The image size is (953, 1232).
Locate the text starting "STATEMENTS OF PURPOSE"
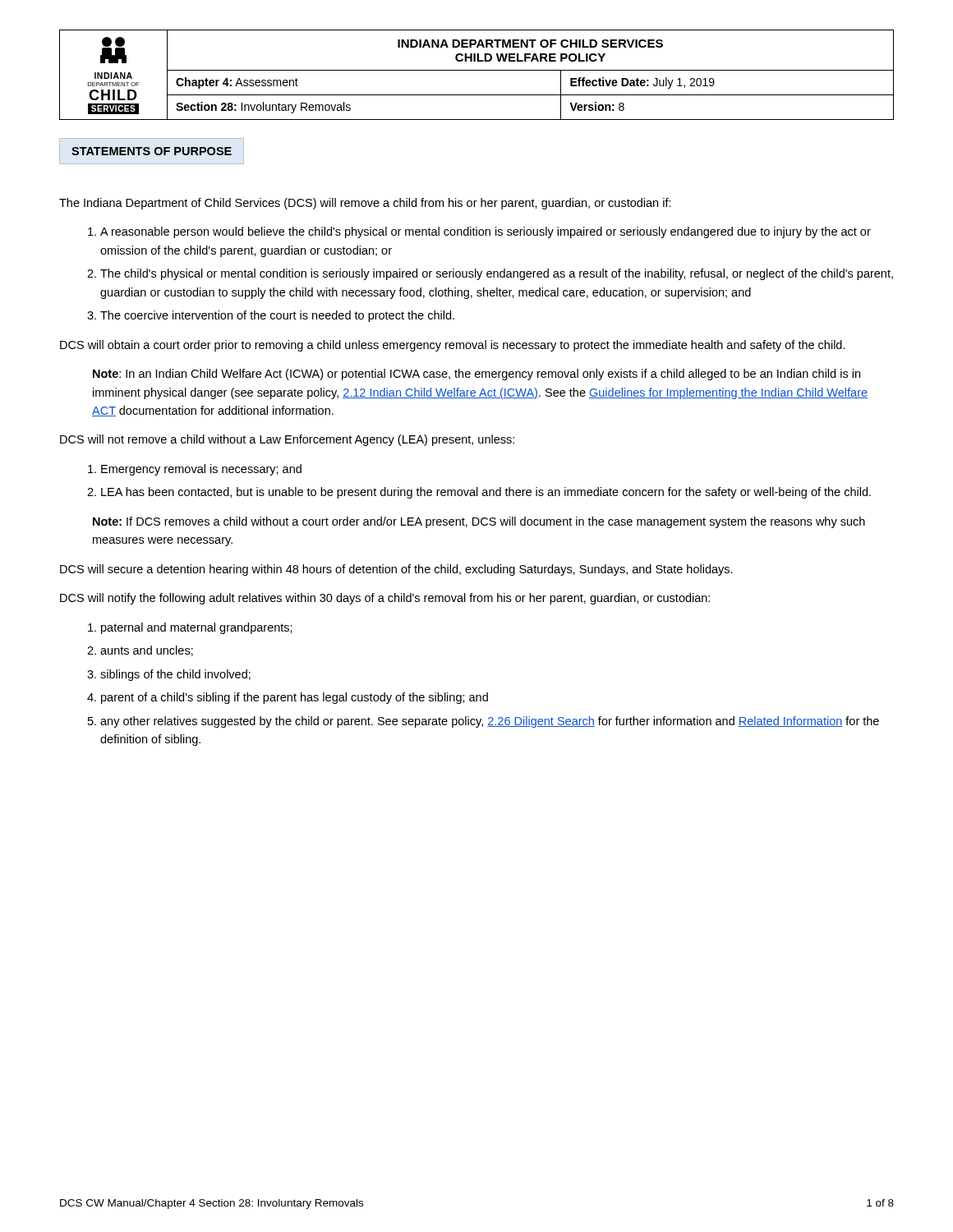click(x=152, y=151)
